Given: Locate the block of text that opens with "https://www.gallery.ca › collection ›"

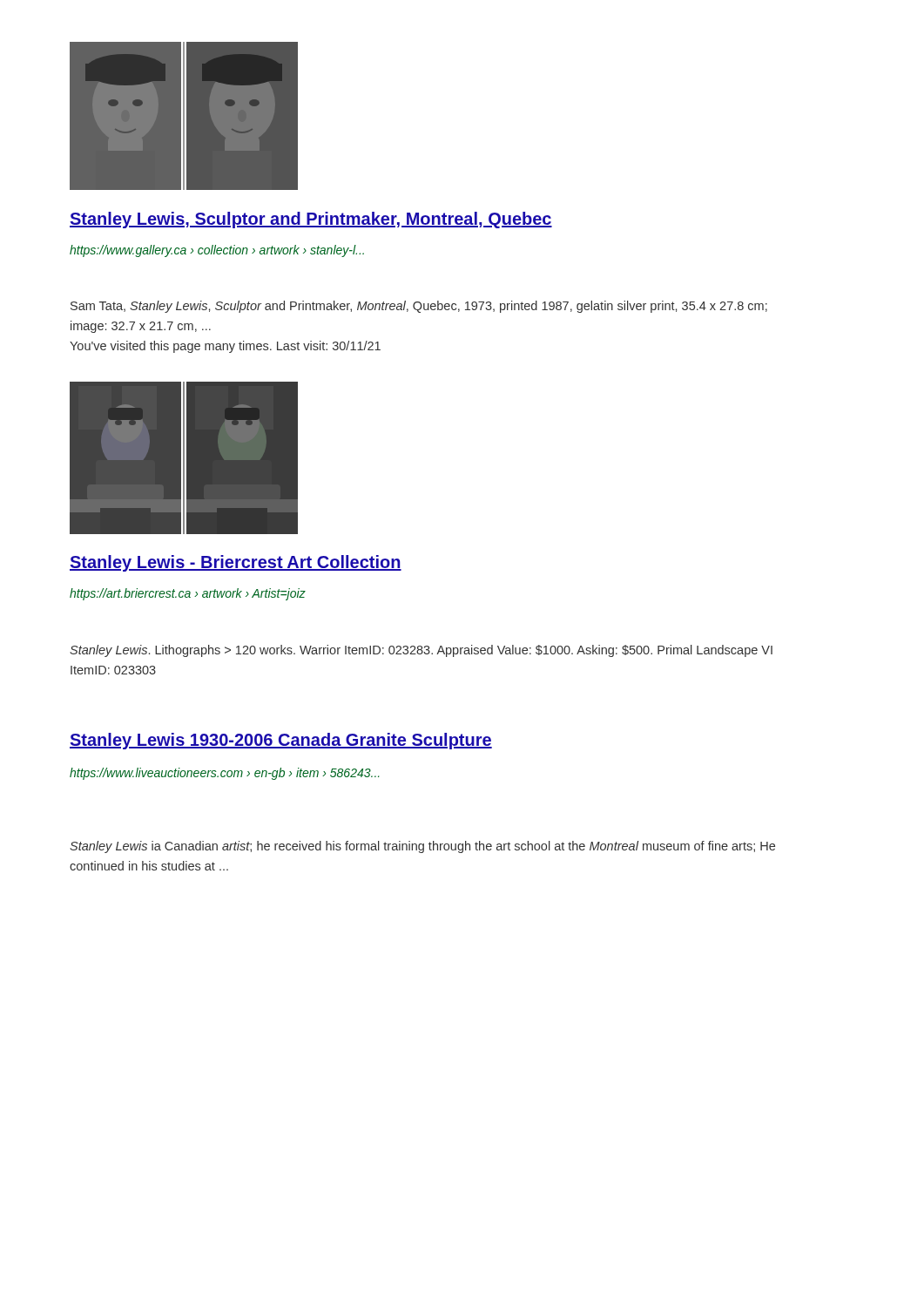Looking at the screenshot, I should (x=218, y=250).
